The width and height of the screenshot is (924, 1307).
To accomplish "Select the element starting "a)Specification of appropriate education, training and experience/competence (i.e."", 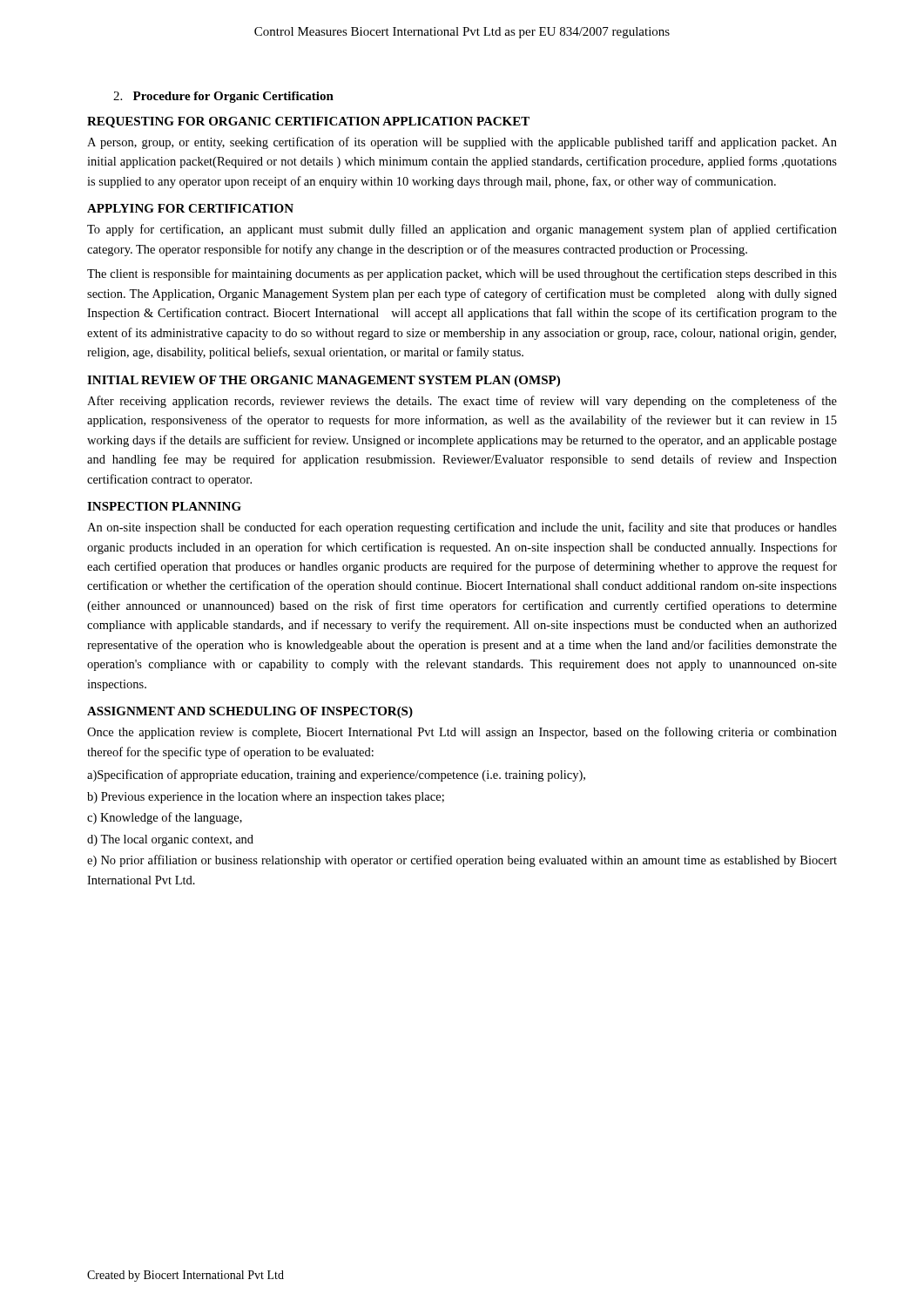I will [337, 775].
